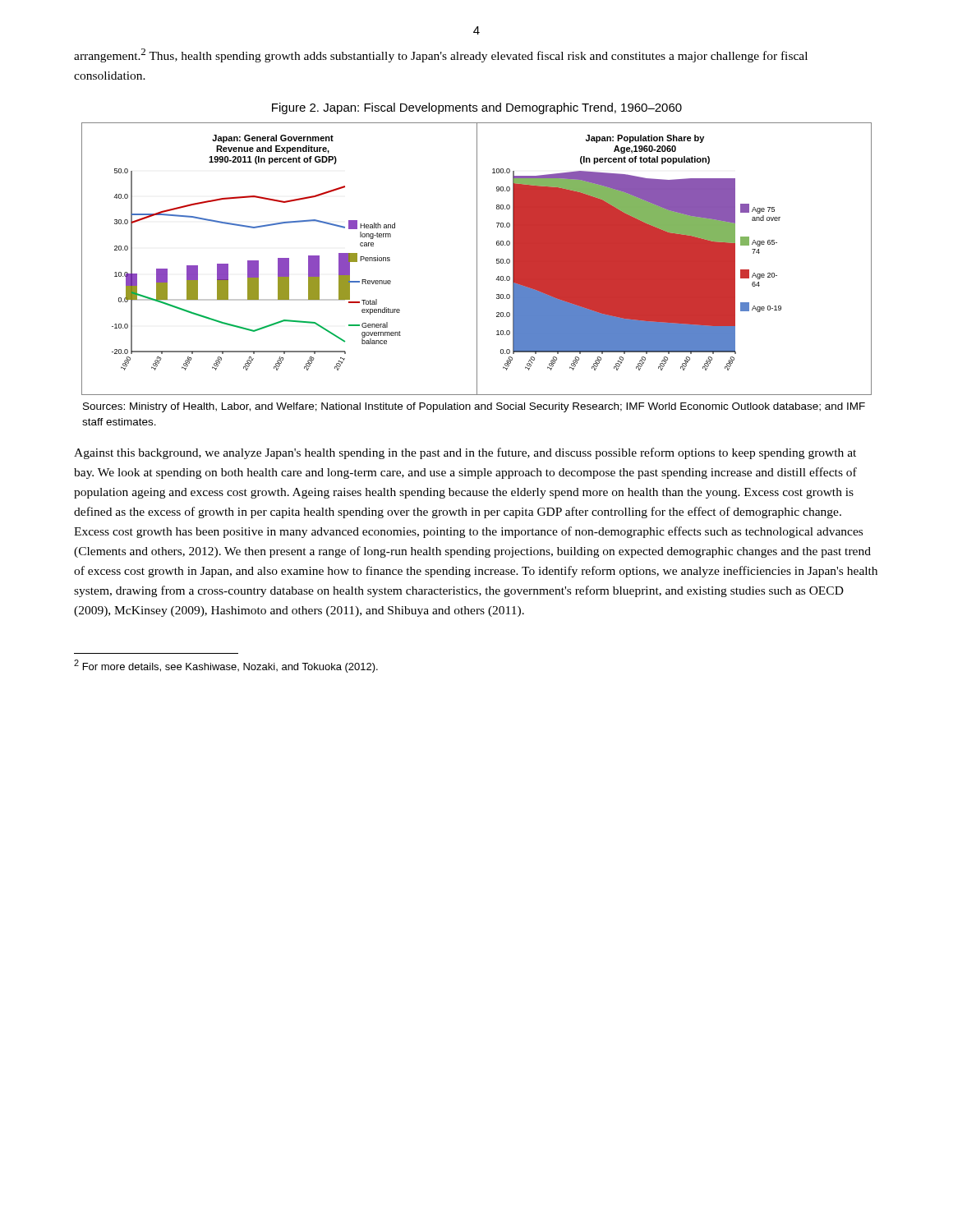
Task: Click on the footnote with the text "2 For more details, see Kashiwase, Nozaki, and"
Action: click(226, 666)
